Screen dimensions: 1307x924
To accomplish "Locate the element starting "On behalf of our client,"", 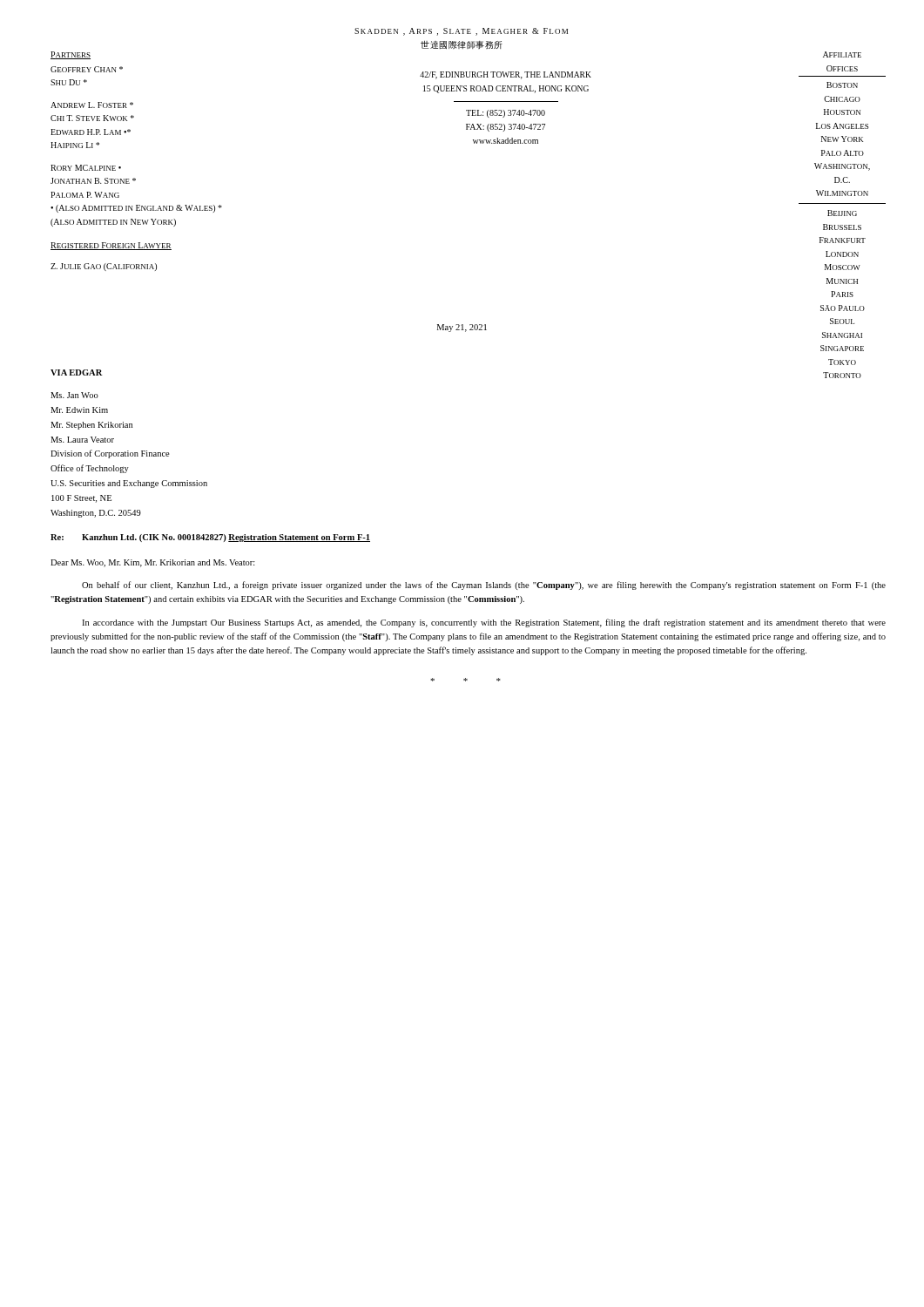I will pos(468,592).
